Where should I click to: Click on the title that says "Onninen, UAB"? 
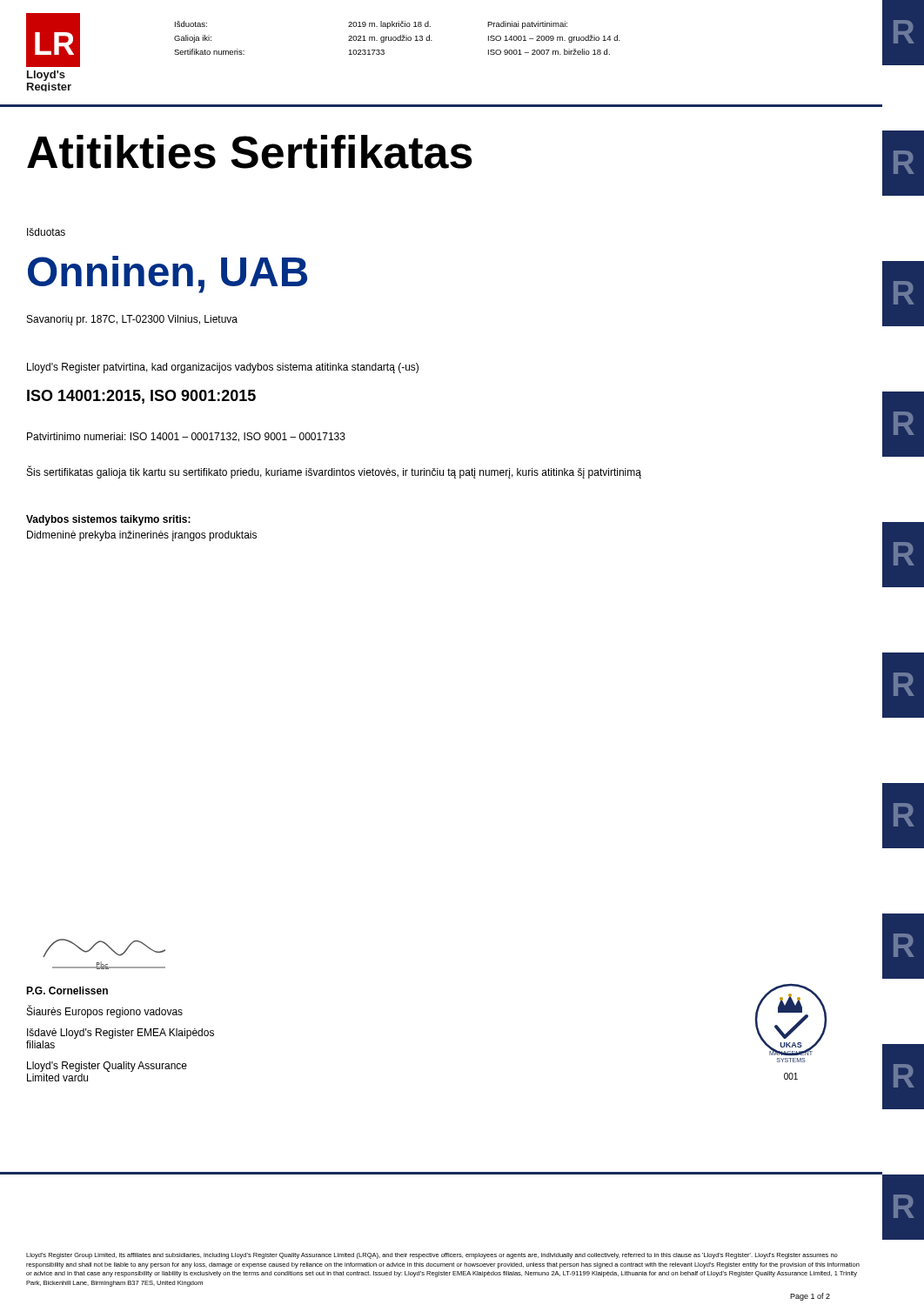click(x=168, y=272)
